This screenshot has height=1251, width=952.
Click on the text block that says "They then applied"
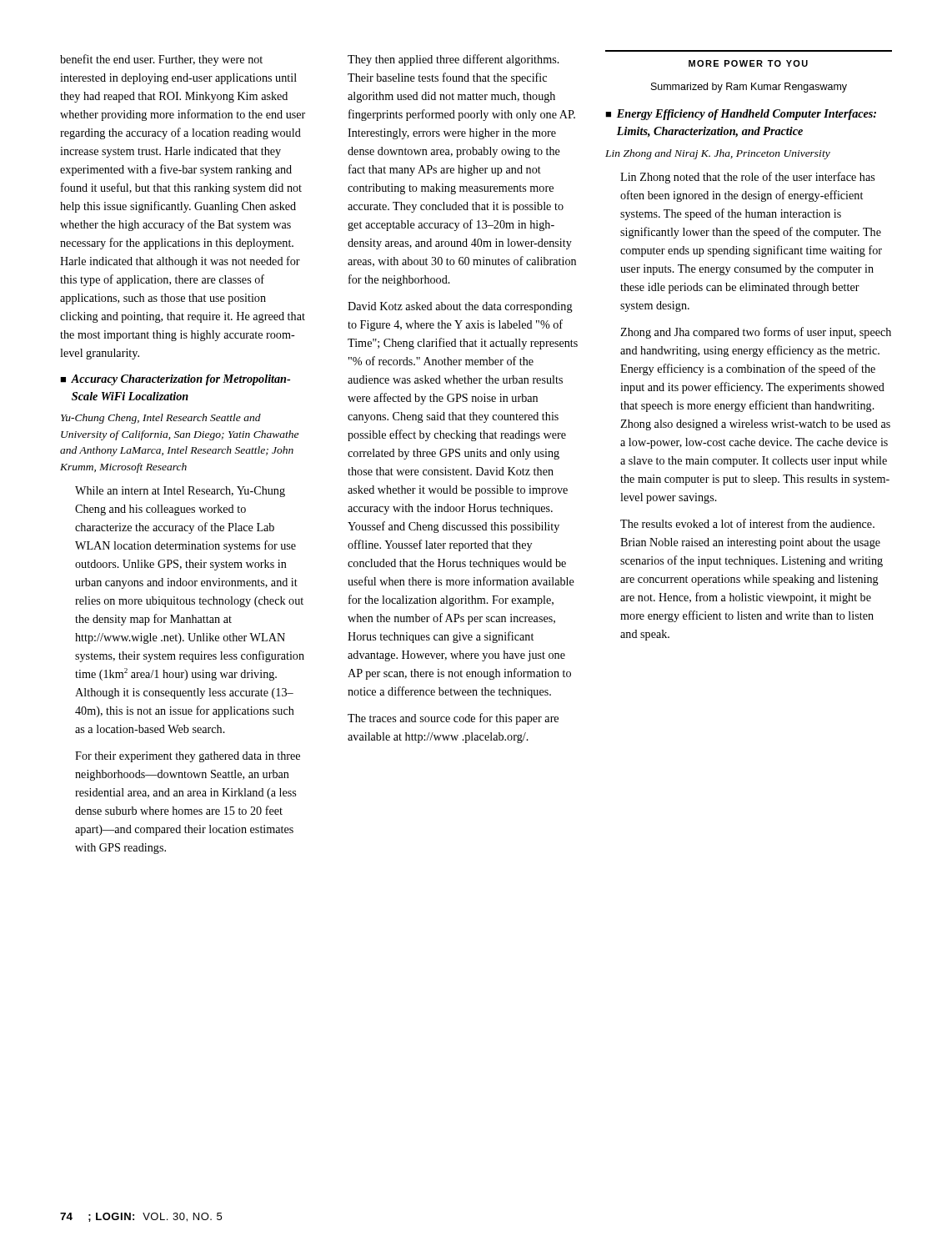tap(463, 398)
